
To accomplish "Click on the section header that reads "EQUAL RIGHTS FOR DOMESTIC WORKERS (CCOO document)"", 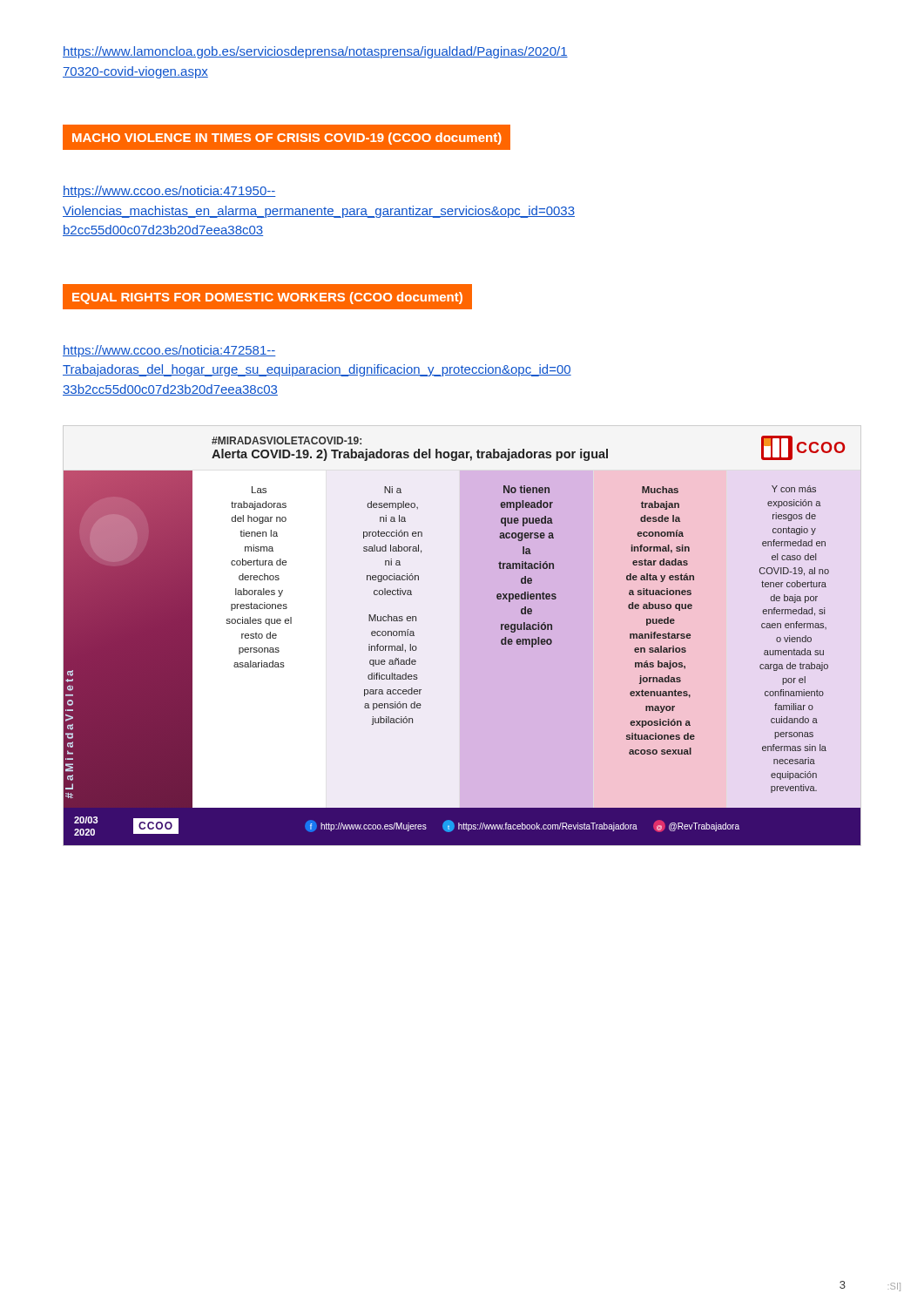I will [267, 296].
